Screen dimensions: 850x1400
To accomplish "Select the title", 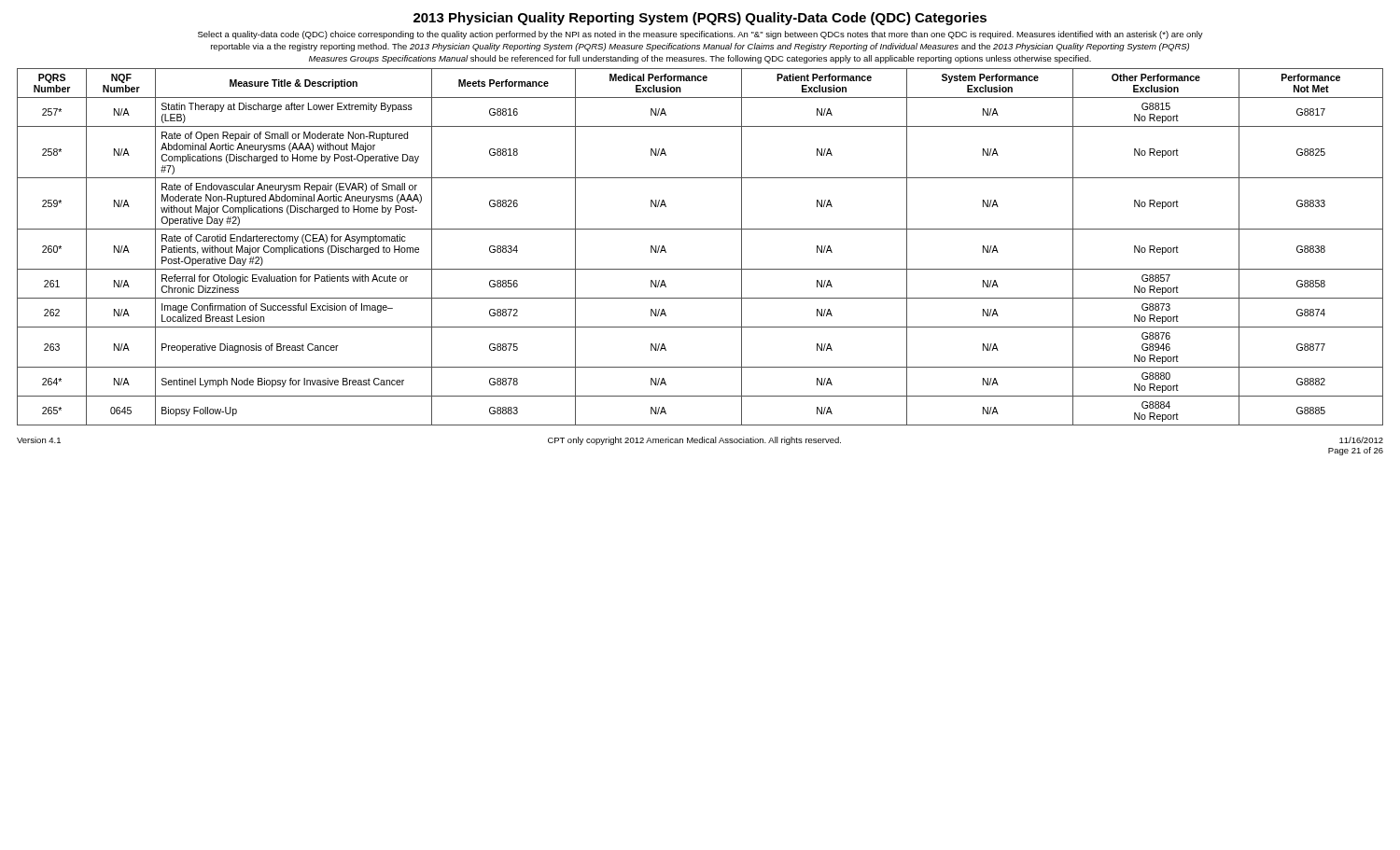I will [x=700, y=17].
